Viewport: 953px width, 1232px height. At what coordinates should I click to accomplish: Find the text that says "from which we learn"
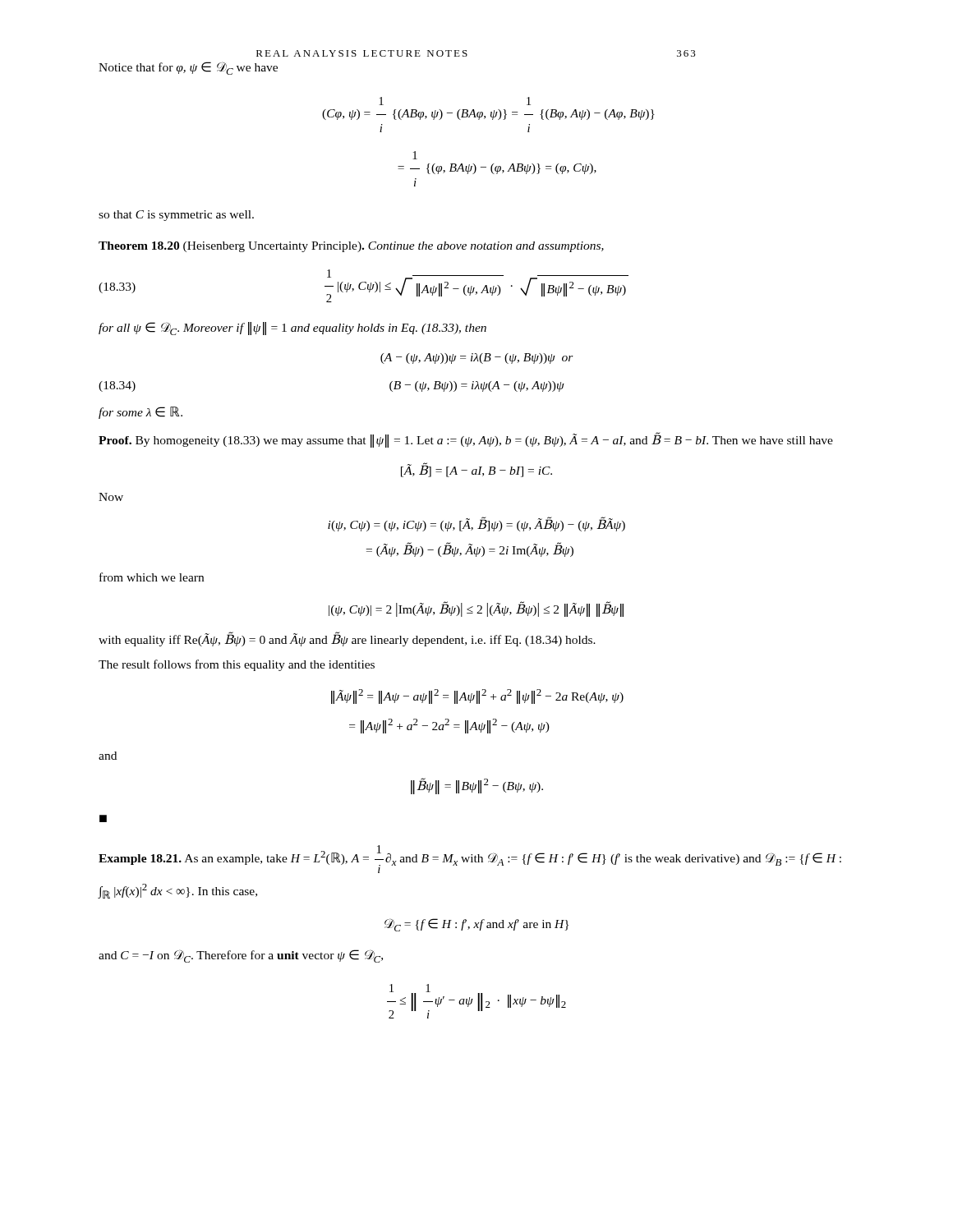151,577
